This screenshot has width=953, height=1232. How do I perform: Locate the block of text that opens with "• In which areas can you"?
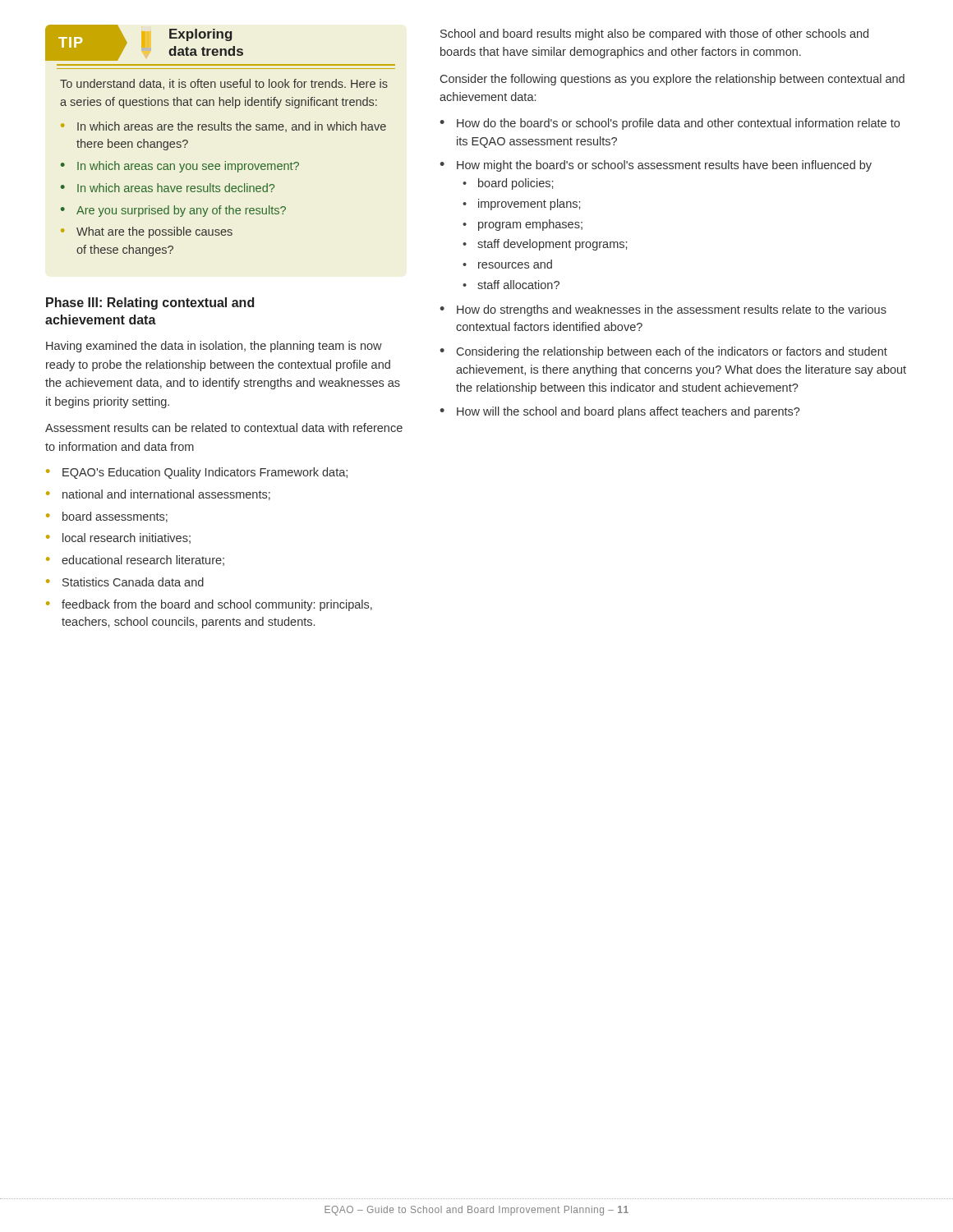pyautogui.click(x=180, y=167)
